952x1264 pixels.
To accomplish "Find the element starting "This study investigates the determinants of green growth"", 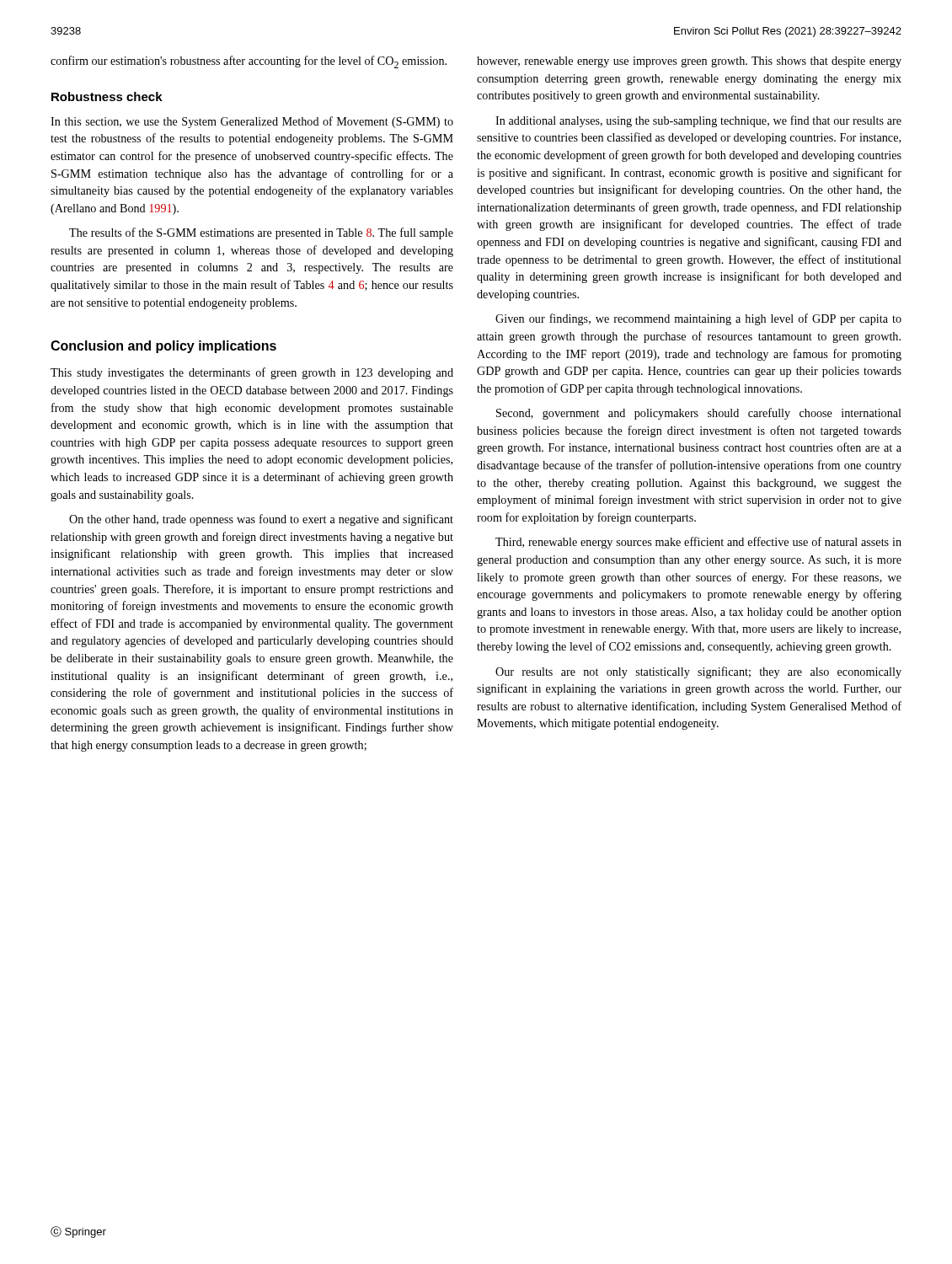I will pos(252,559).
